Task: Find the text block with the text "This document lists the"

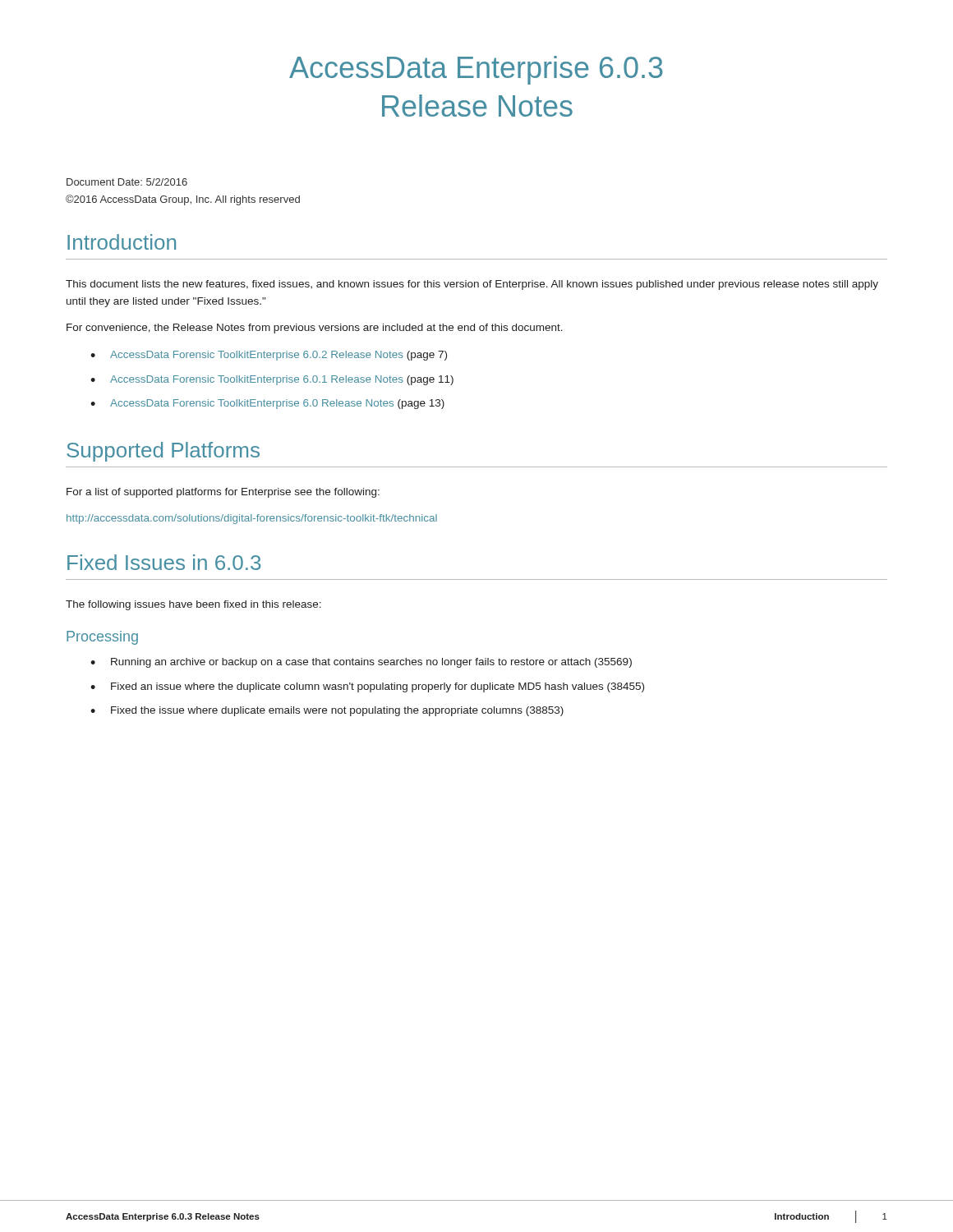Action: [x=472, y=292]
